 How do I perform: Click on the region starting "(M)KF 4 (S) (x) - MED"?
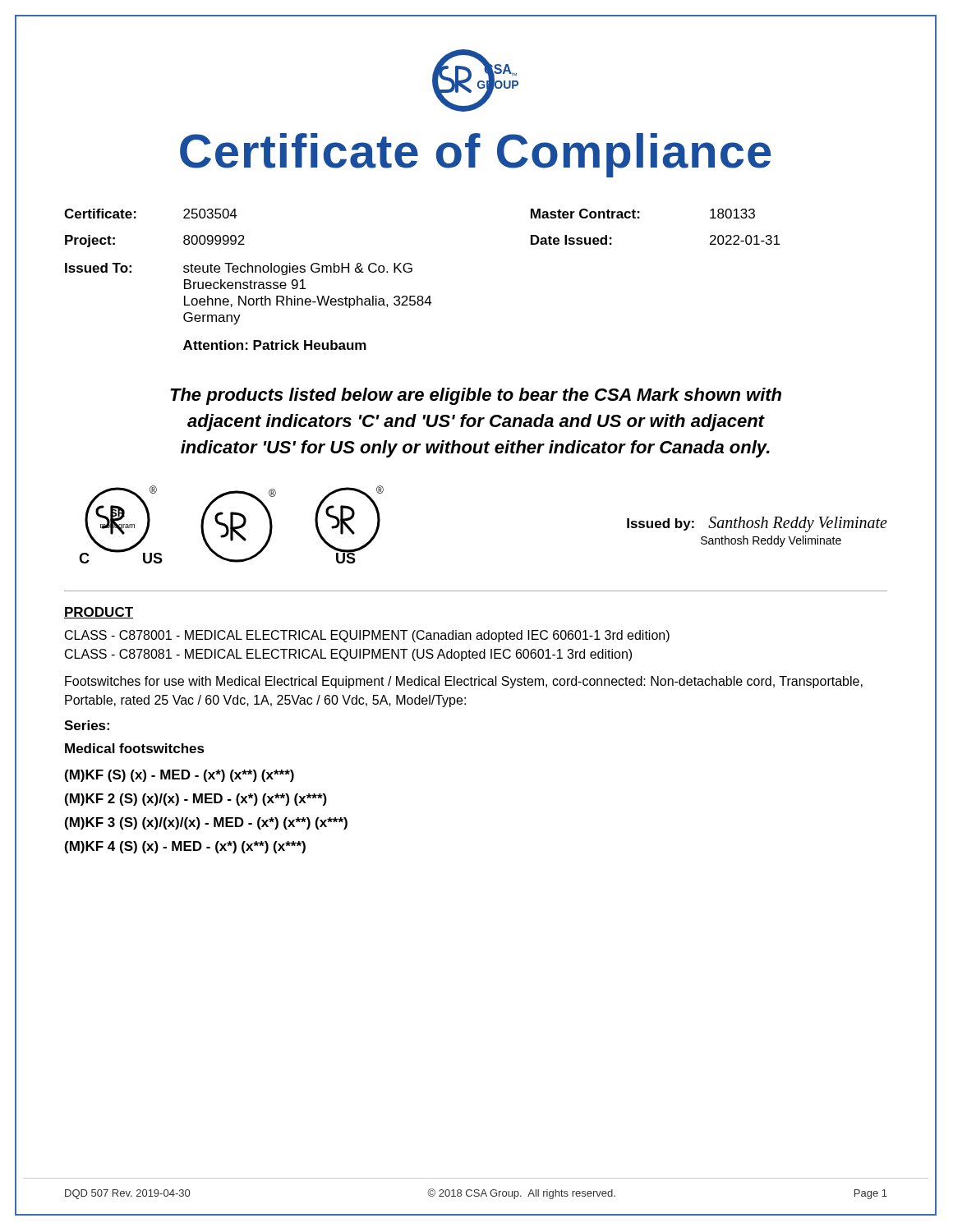tap(185, 846)
